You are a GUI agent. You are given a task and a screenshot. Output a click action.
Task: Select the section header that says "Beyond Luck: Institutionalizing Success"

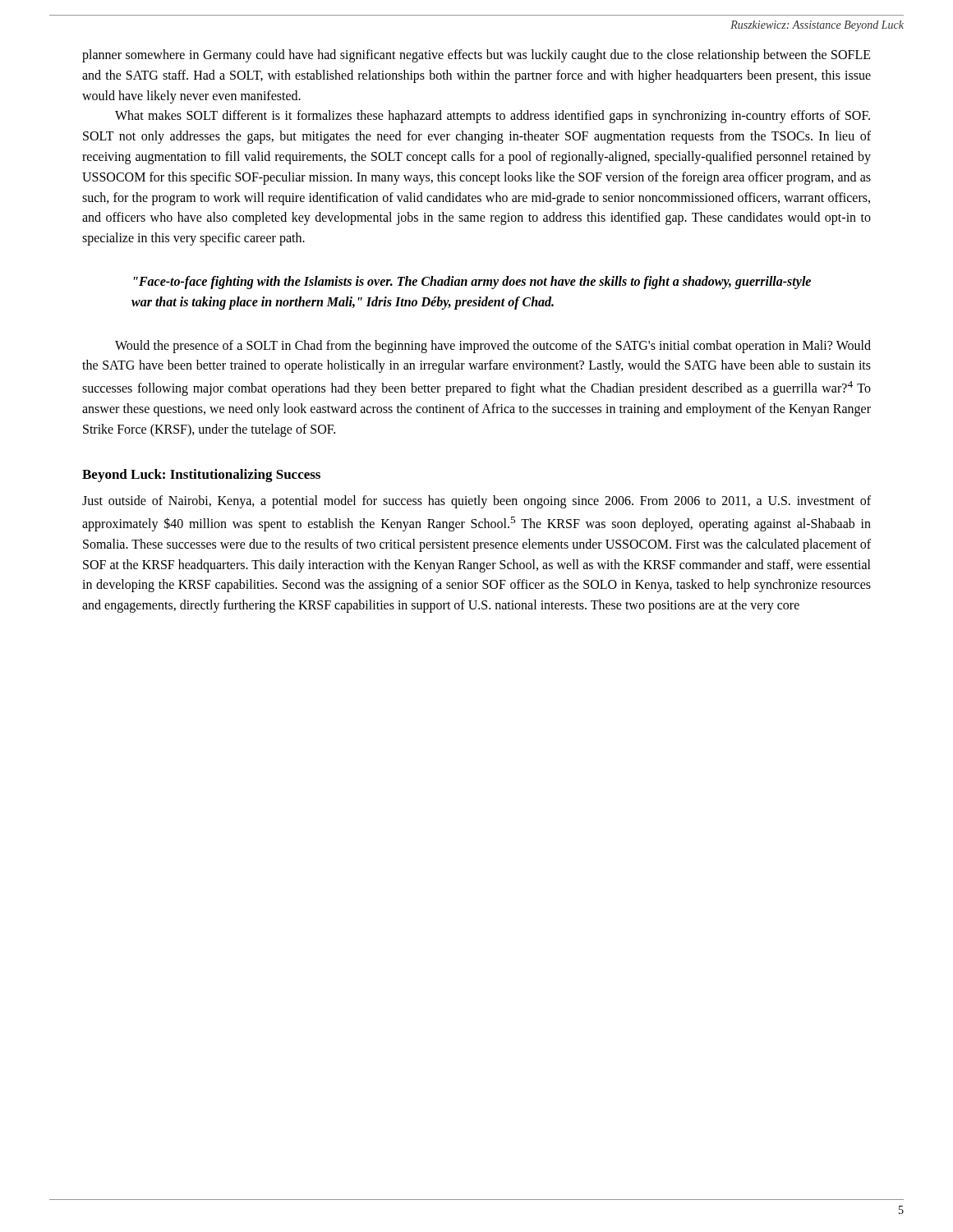click(201, 474)
